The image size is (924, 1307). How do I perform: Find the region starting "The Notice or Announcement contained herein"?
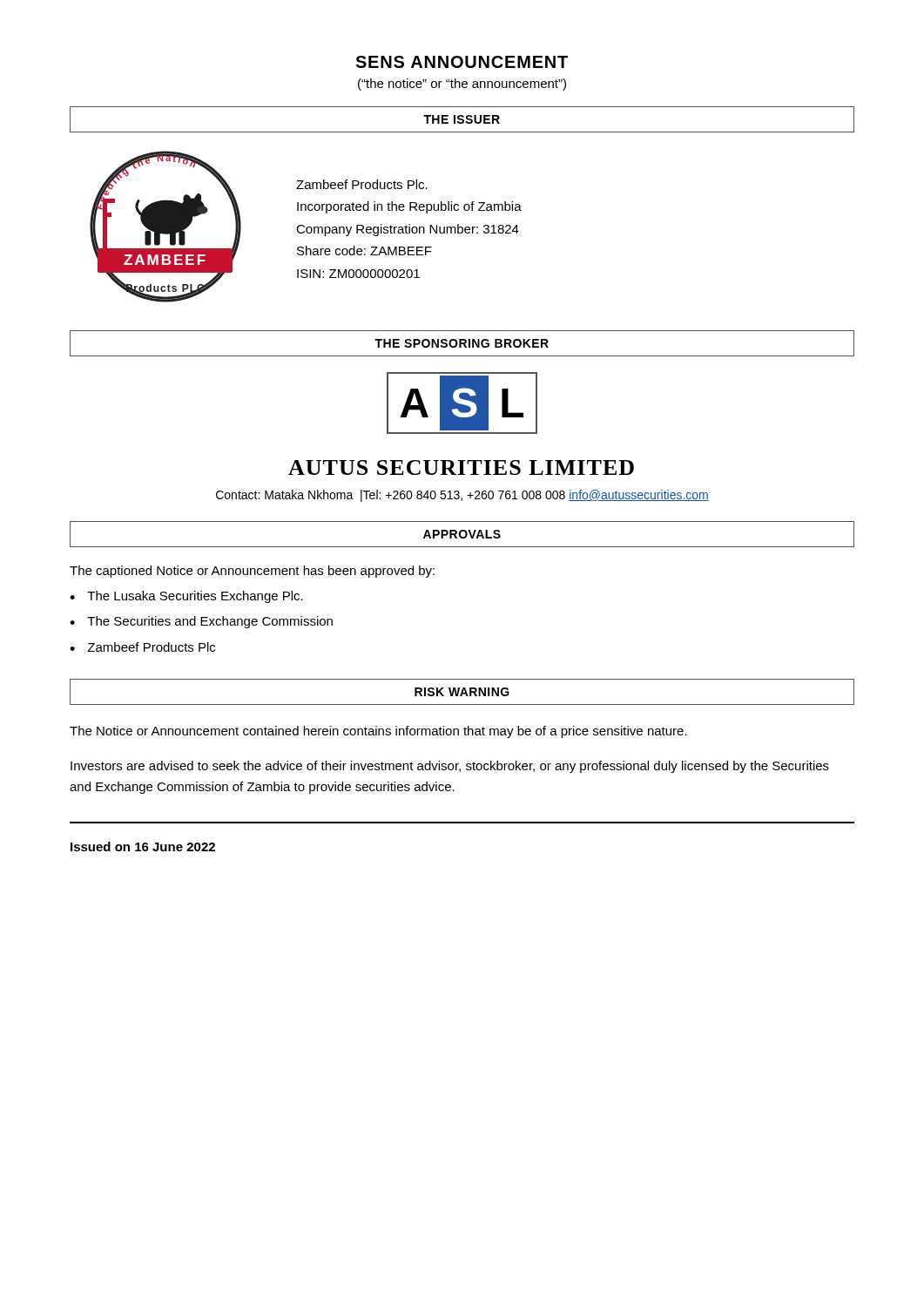click(x=379, y=731)
